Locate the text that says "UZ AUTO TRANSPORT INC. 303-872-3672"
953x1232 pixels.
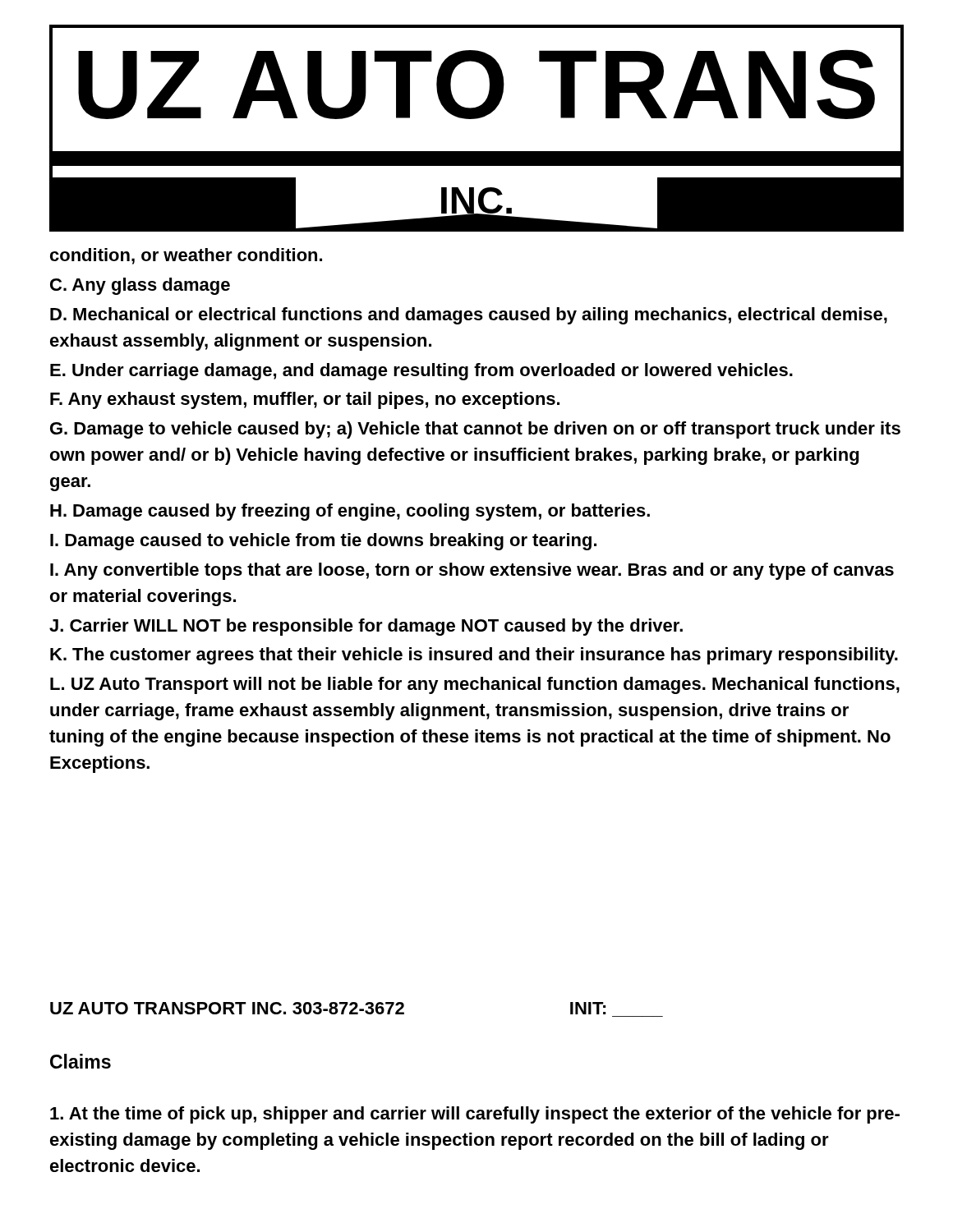[227, 1008]
